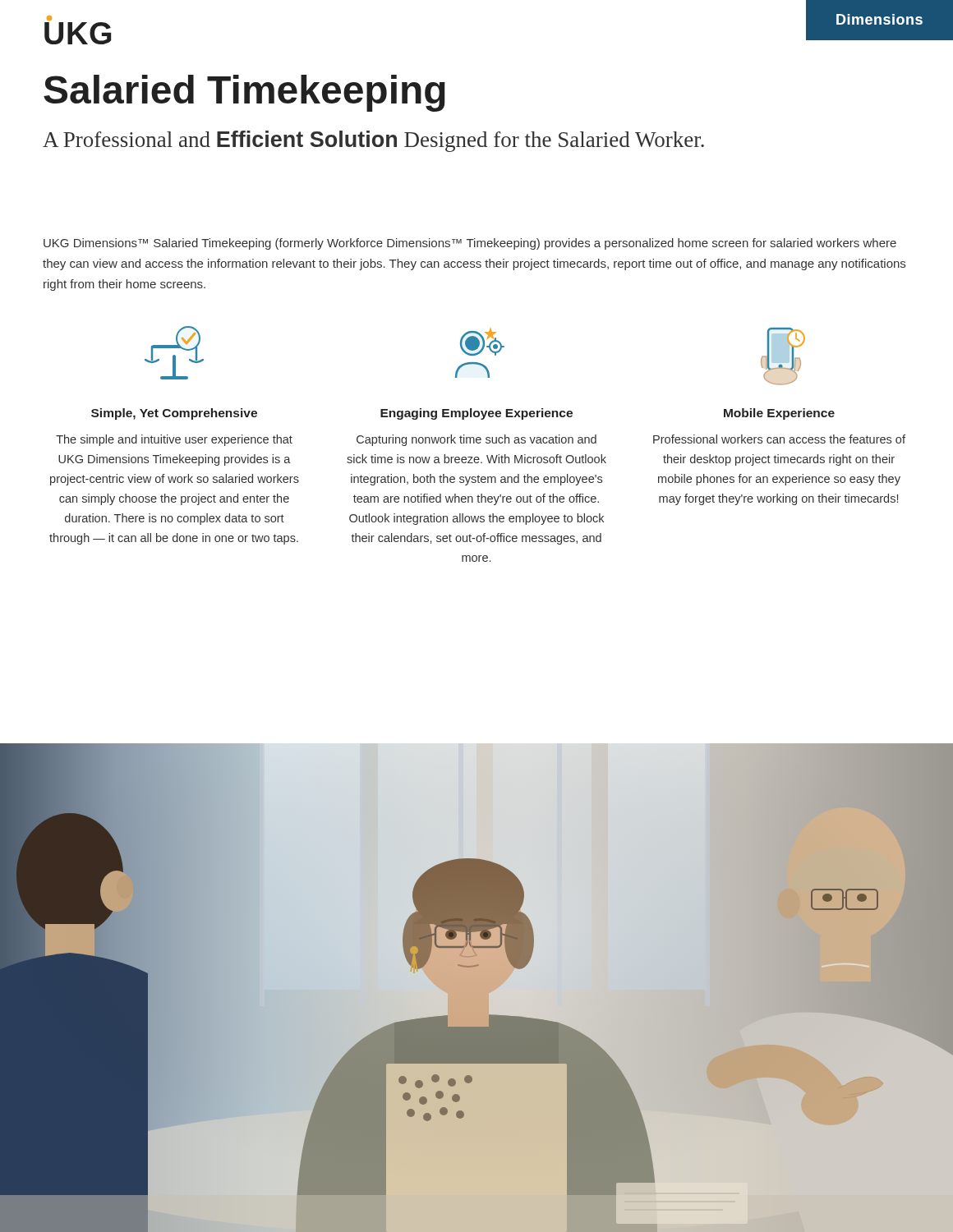Find the text block with the text "UKG Dimensions™ Salaried Timekeeping (formerly Workforce Dimensions™ Timekeeping)"
The height and width of the screenshot is (1232, 953).
point(474,263)
